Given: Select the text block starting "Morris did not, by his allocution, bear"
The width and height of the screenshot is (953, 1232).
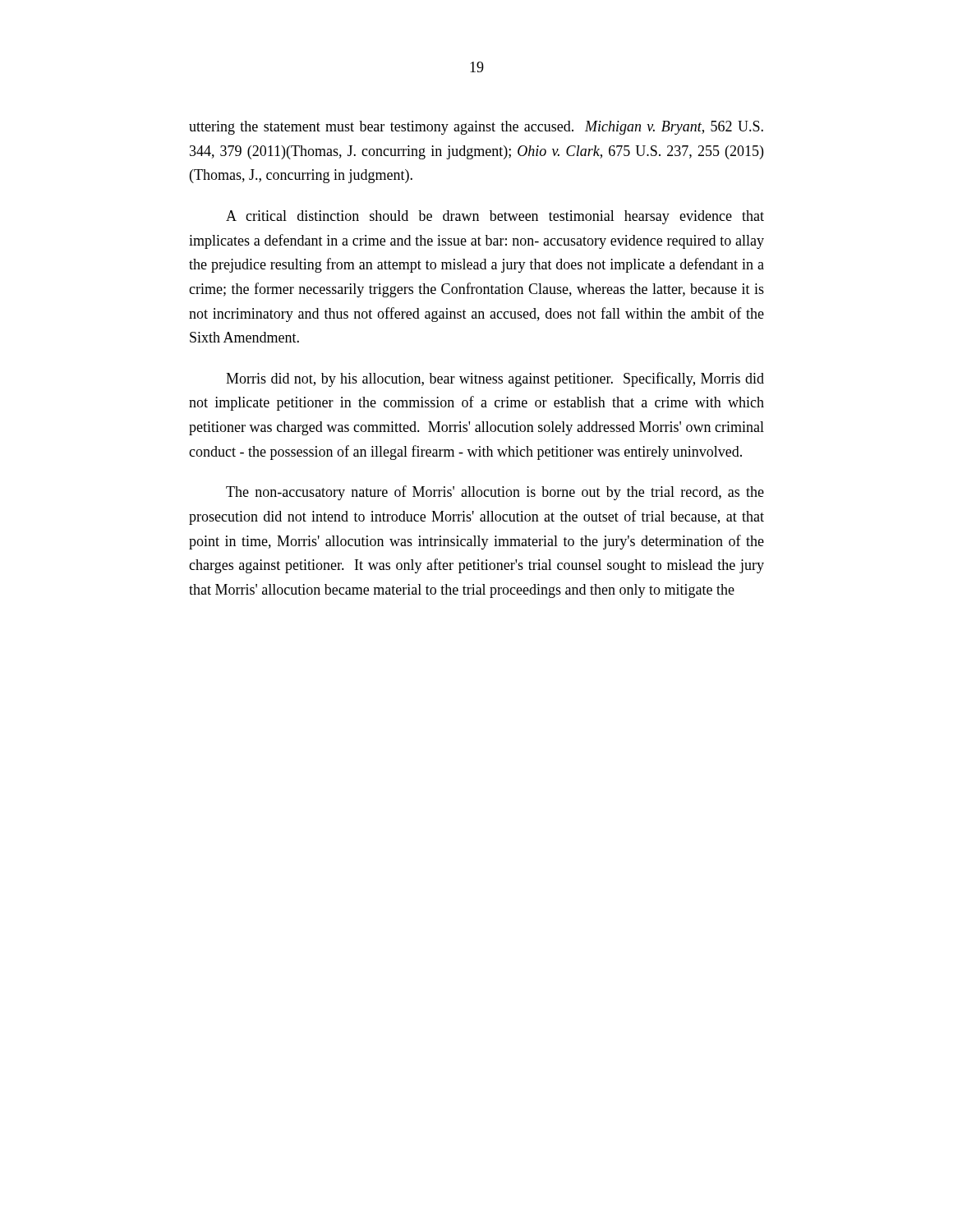Looking at the screenshot, I should click(476, 415).
